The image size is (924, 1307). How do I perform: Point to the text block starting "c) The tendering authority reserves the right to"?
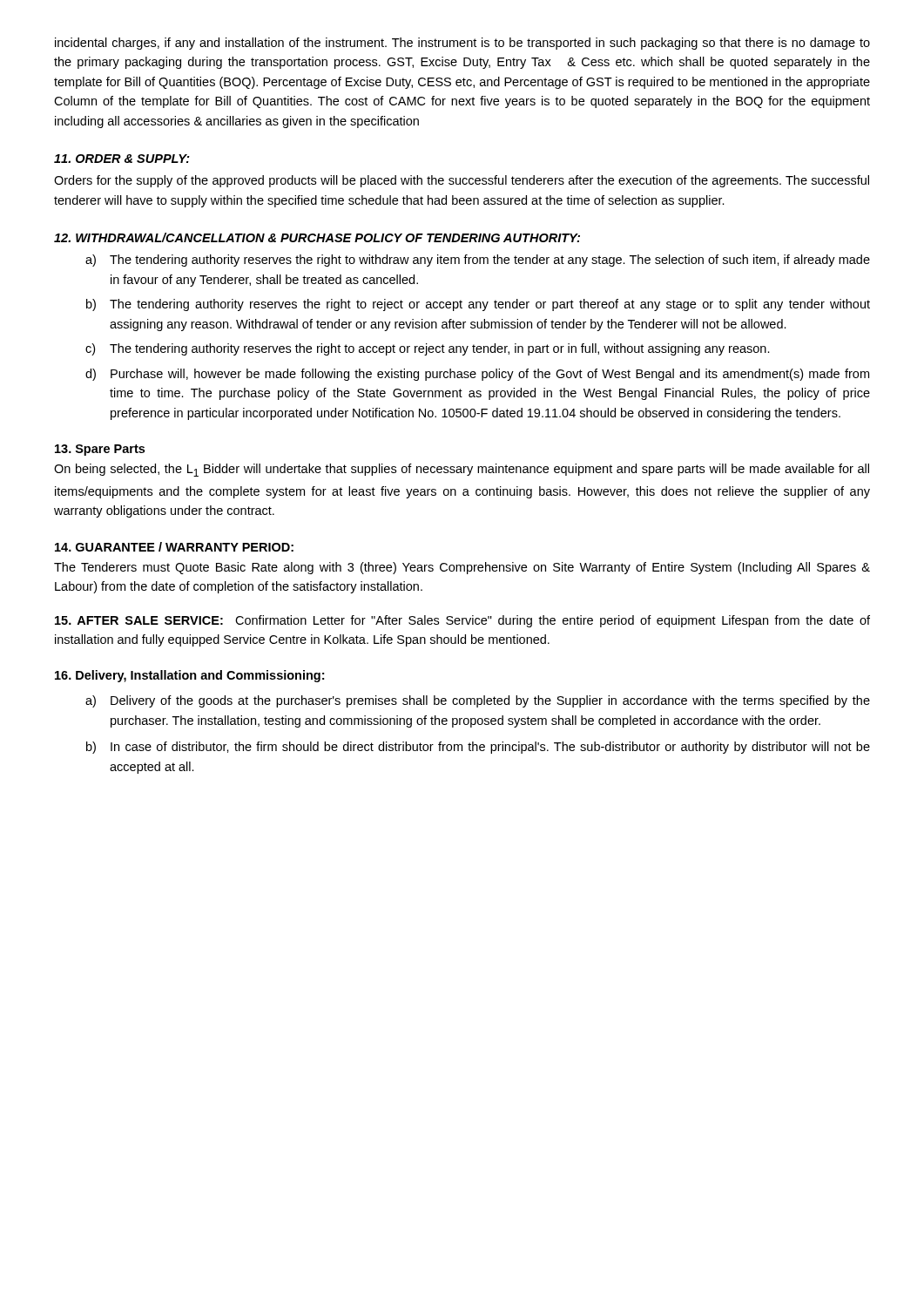(475, 349)
